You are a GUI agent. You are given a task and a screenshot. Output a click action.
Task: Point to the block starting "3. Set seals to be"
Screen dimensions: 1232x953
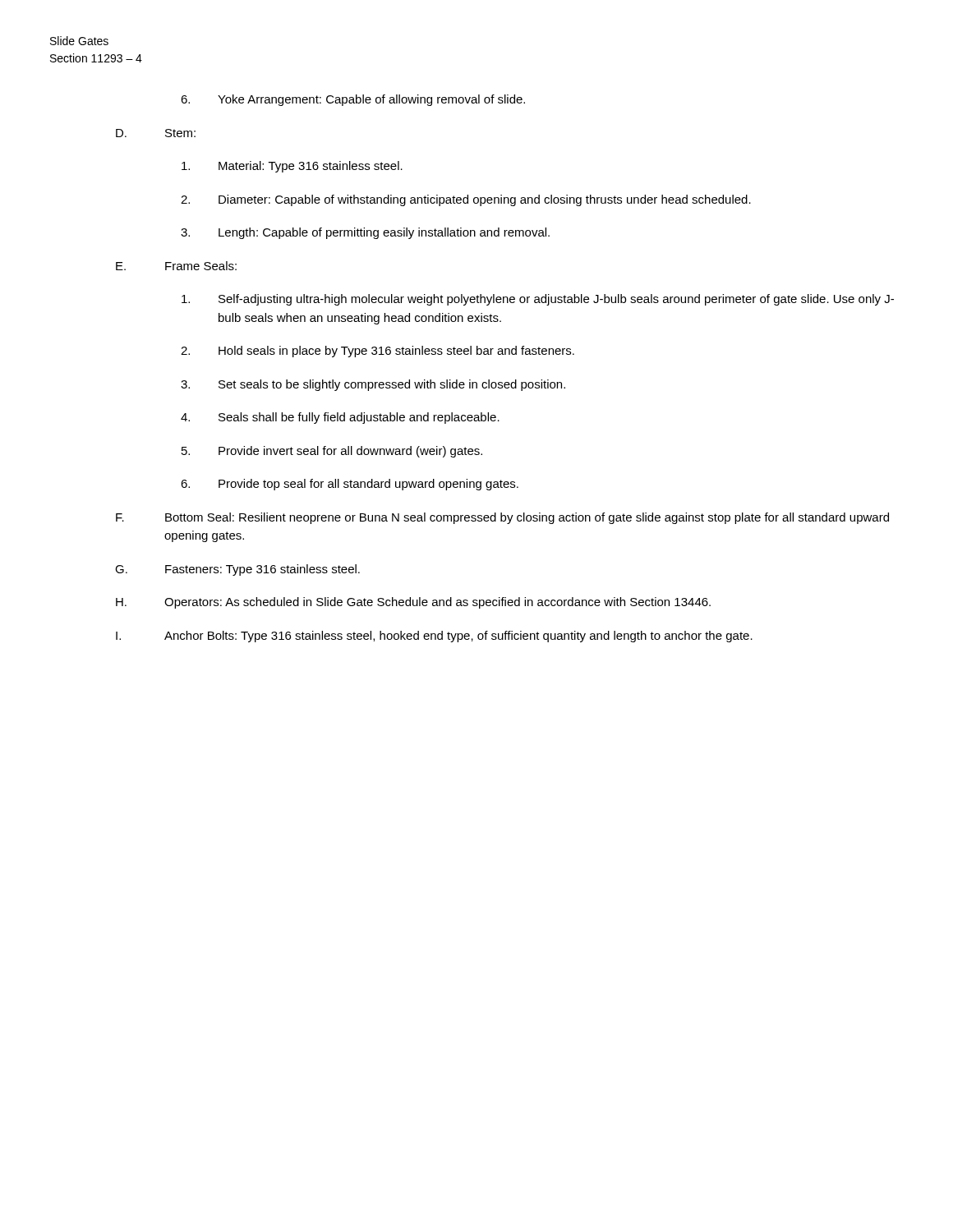pyautogui.click(x=542, y=384)
